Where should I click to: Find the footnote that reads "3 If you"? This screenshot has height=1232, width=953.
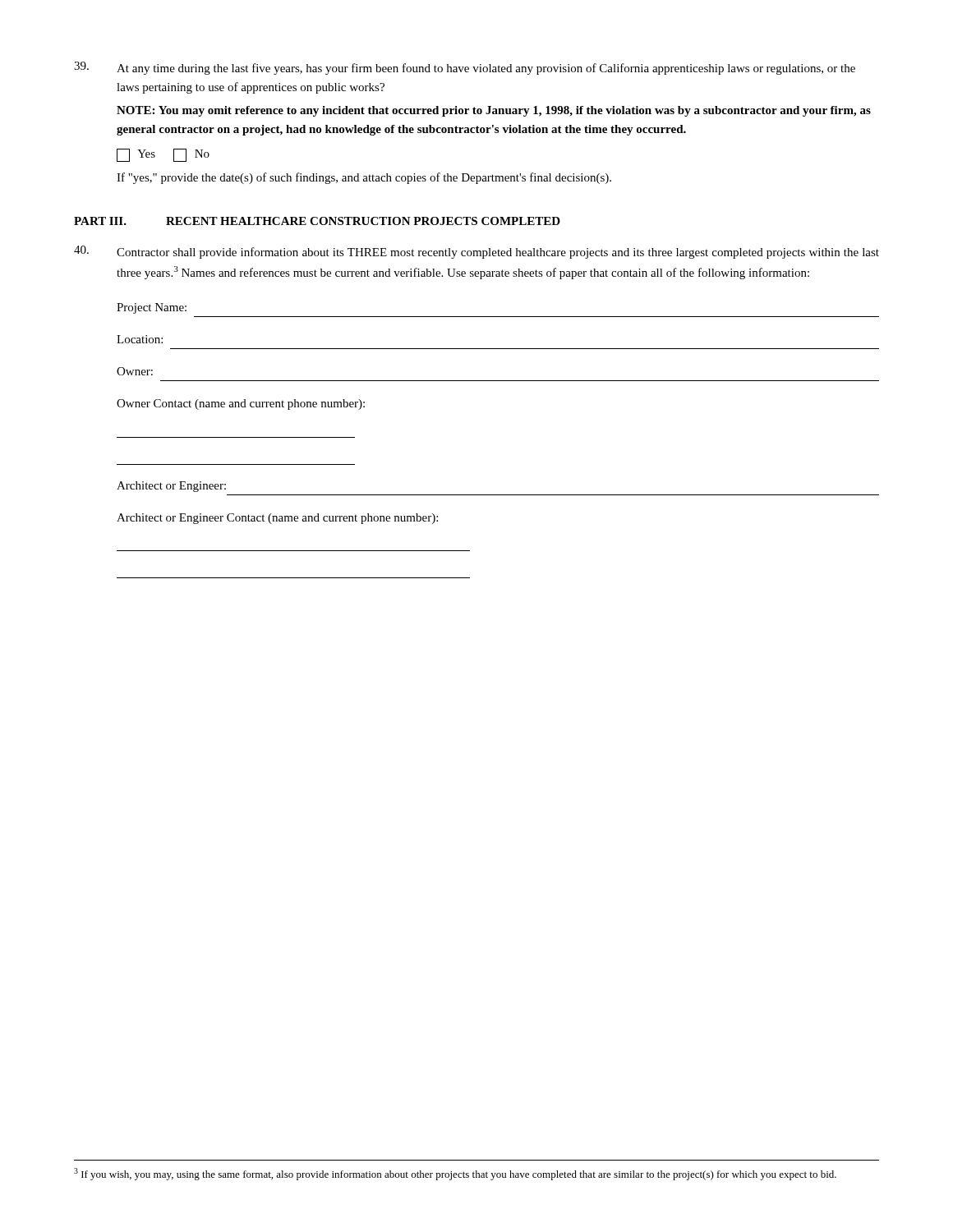point(476,1174)
